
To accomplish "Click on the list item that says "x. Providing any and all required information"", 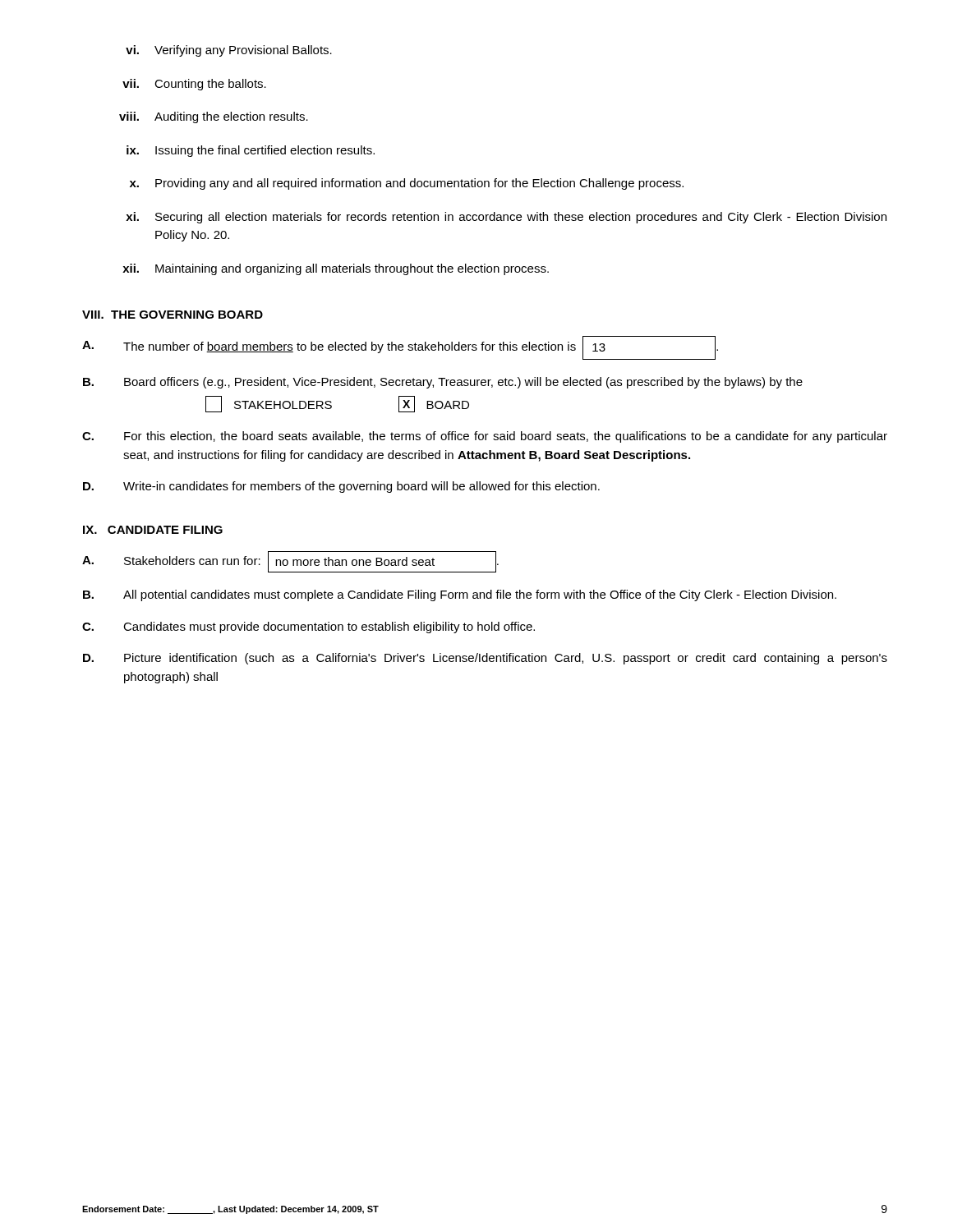I will 485,183.
